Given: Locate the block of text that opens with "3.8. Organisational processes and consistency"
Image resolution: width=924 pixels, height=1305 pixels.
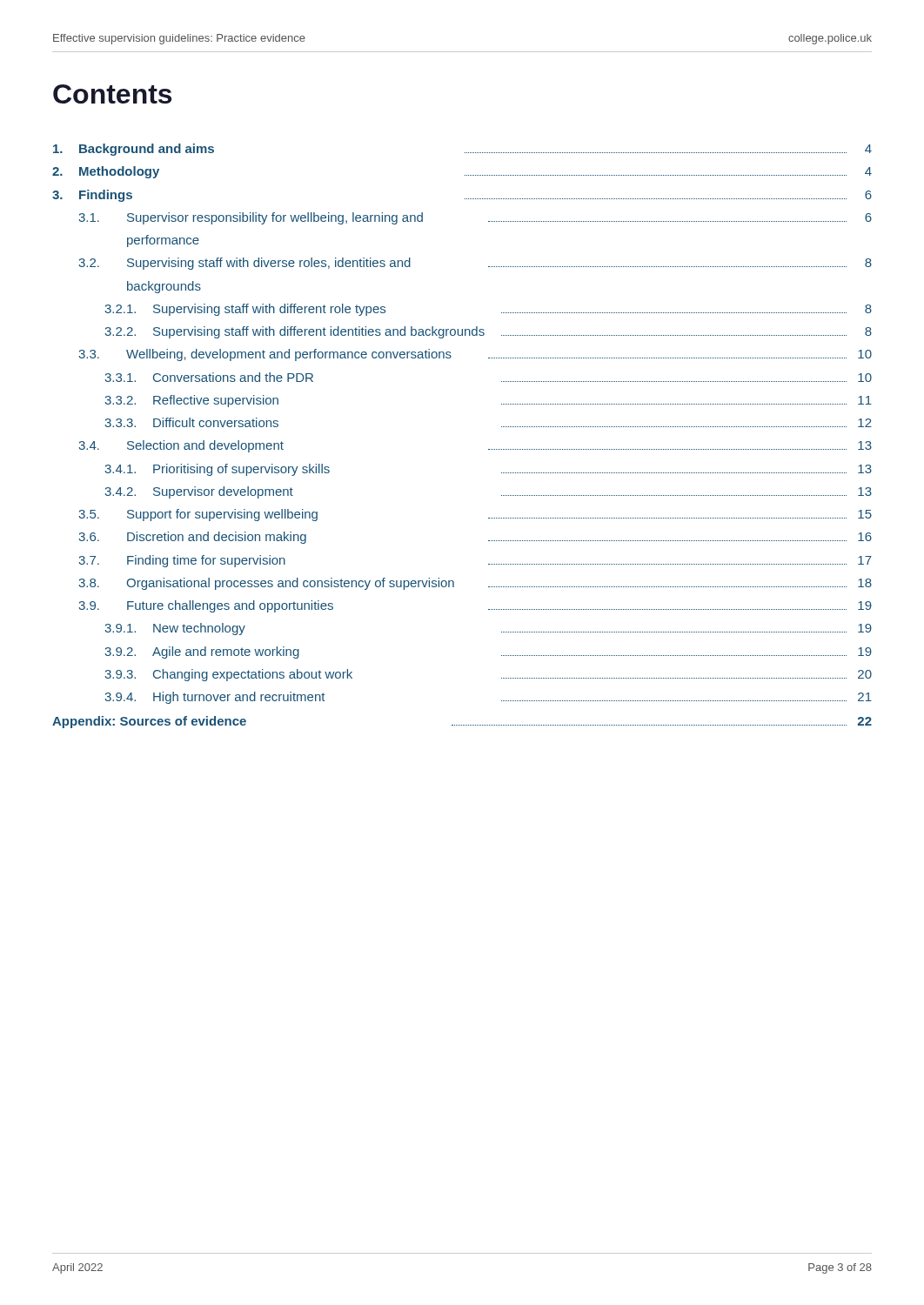Looking at the screenshot, I should point(286,583).
